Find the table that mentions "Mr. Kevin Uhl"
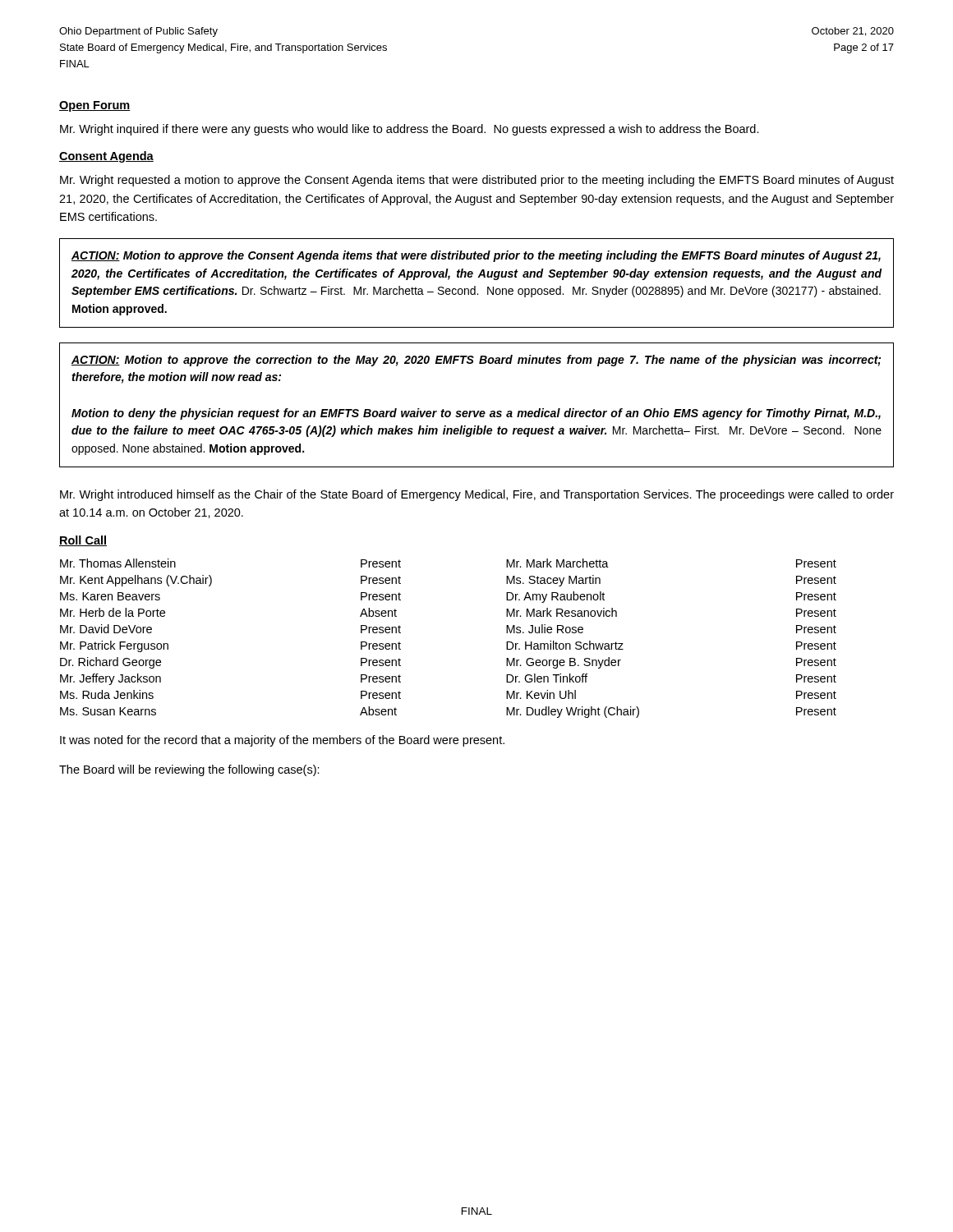This screenshot has height=1232, width=953. (x=476, y=637)
